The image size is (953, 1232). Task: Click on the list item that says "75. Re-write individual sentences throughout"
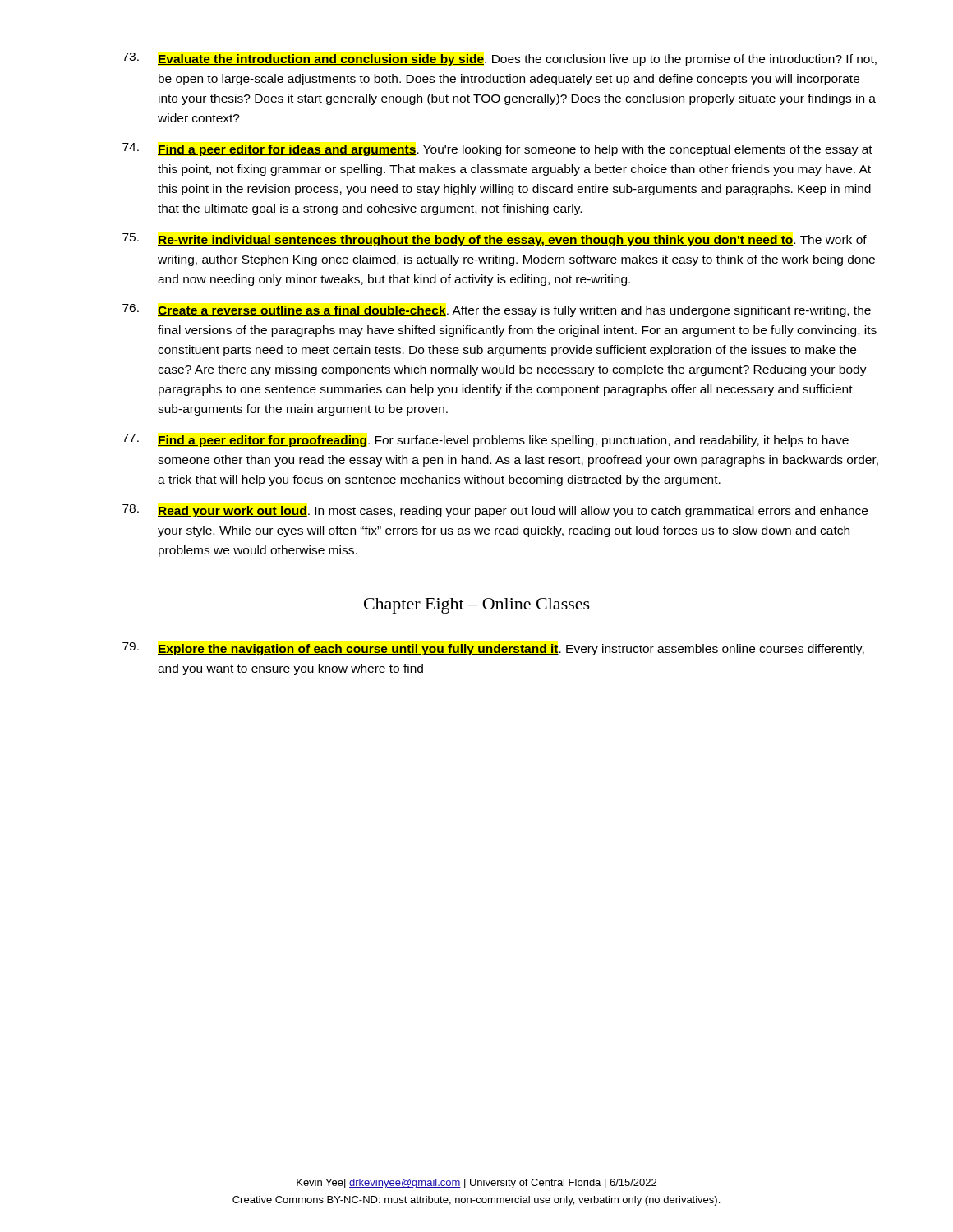[x=485, y=260]
